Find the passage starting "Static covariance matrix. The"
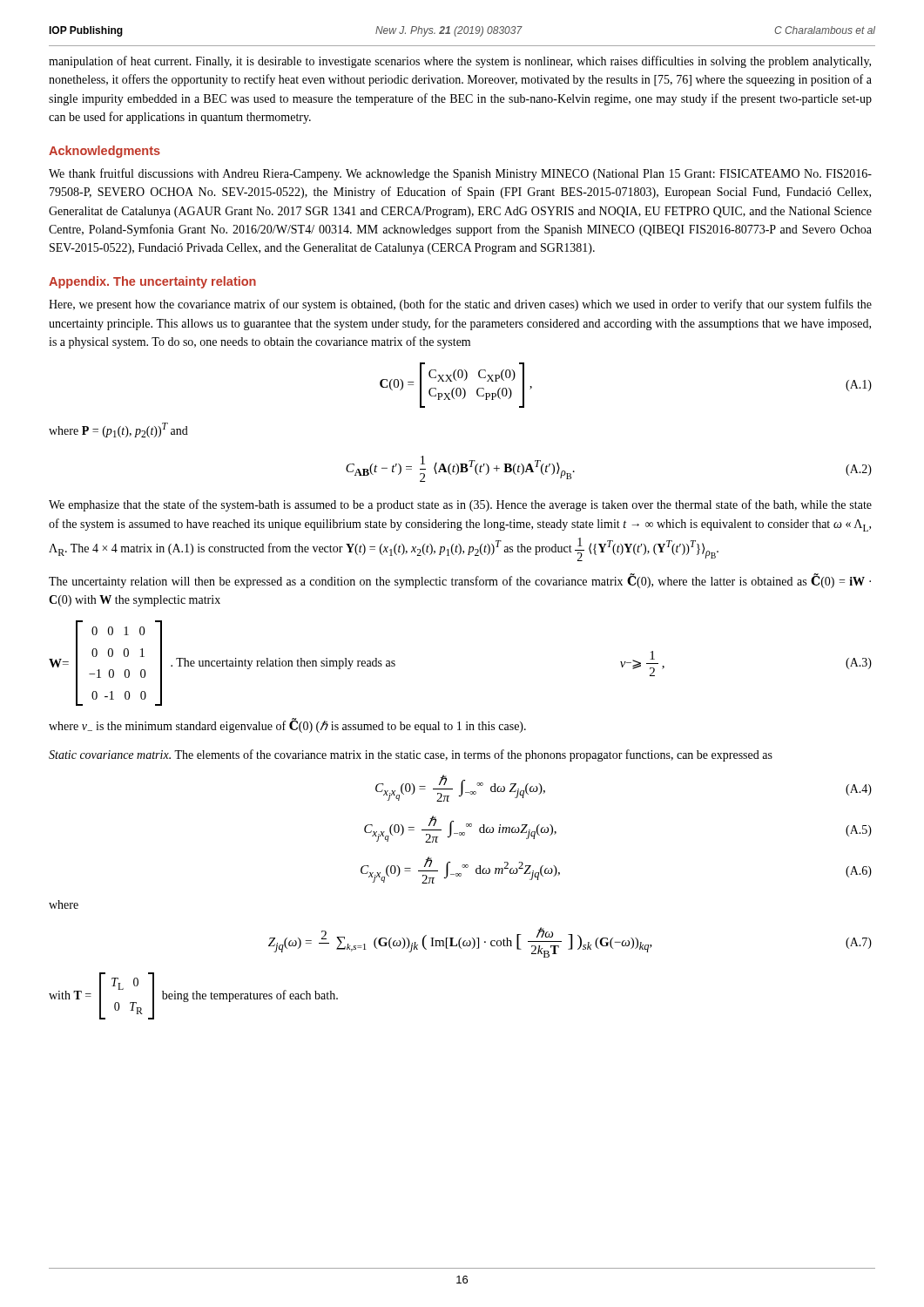The width and height of the screenshot is (924, 1307). pos(411,755)
